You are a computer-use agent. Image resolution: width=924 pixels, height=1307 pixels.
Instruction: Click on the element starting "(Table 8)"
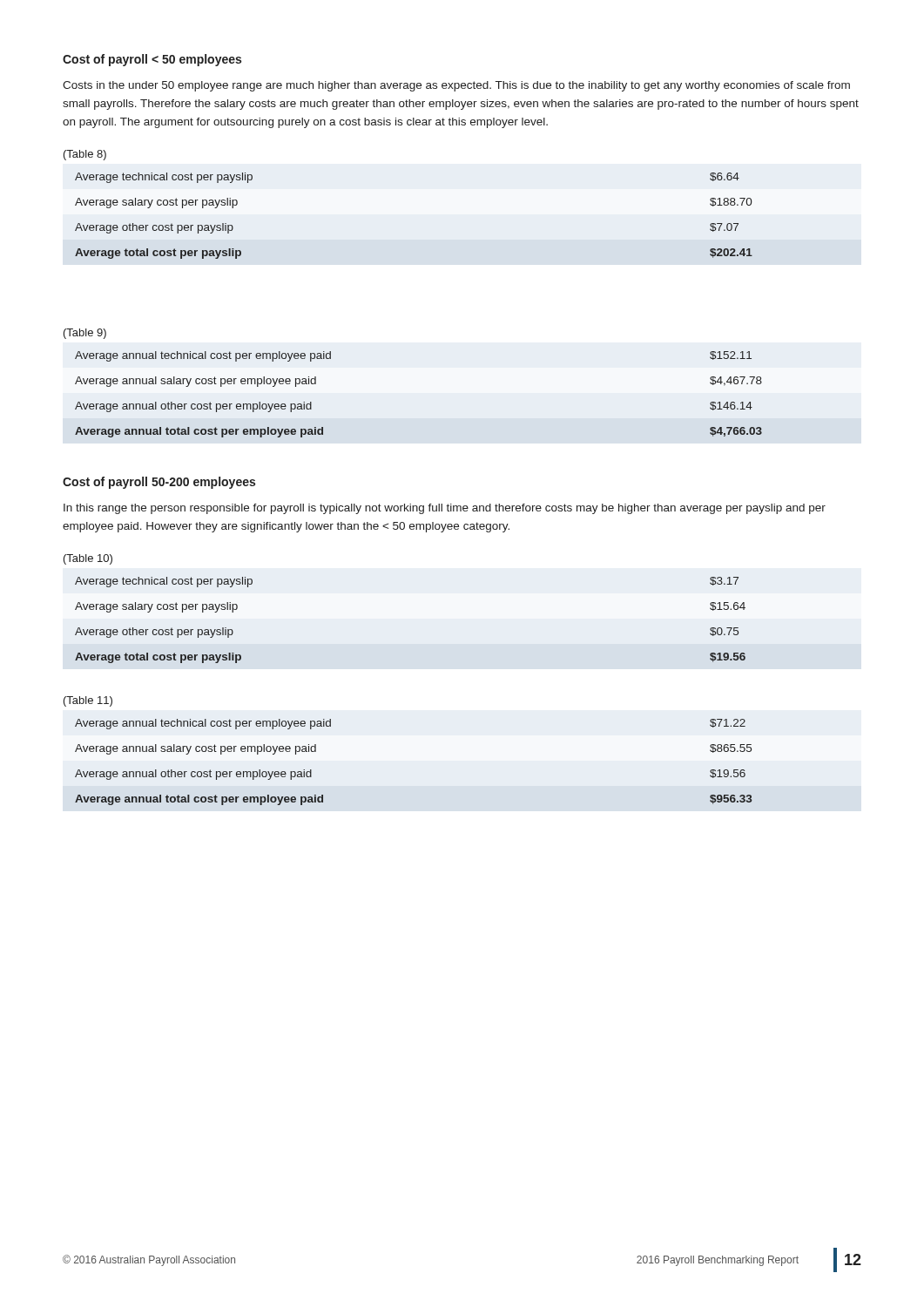point(85,154)
